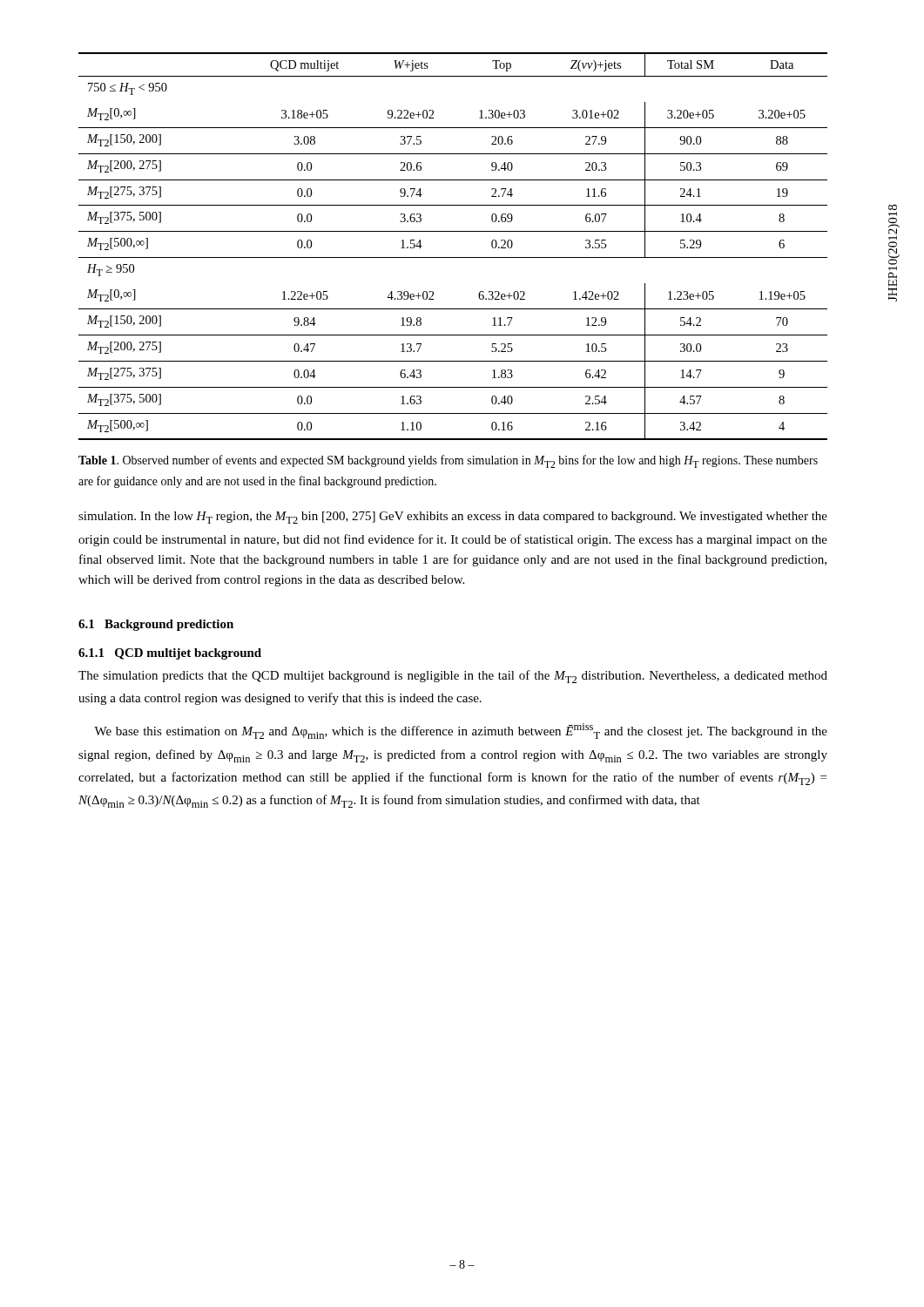The width and height of the screenshot is (924, 1307).
Task: Locate the caption that opens with "Table 1. Observed"
Action: 448,471
